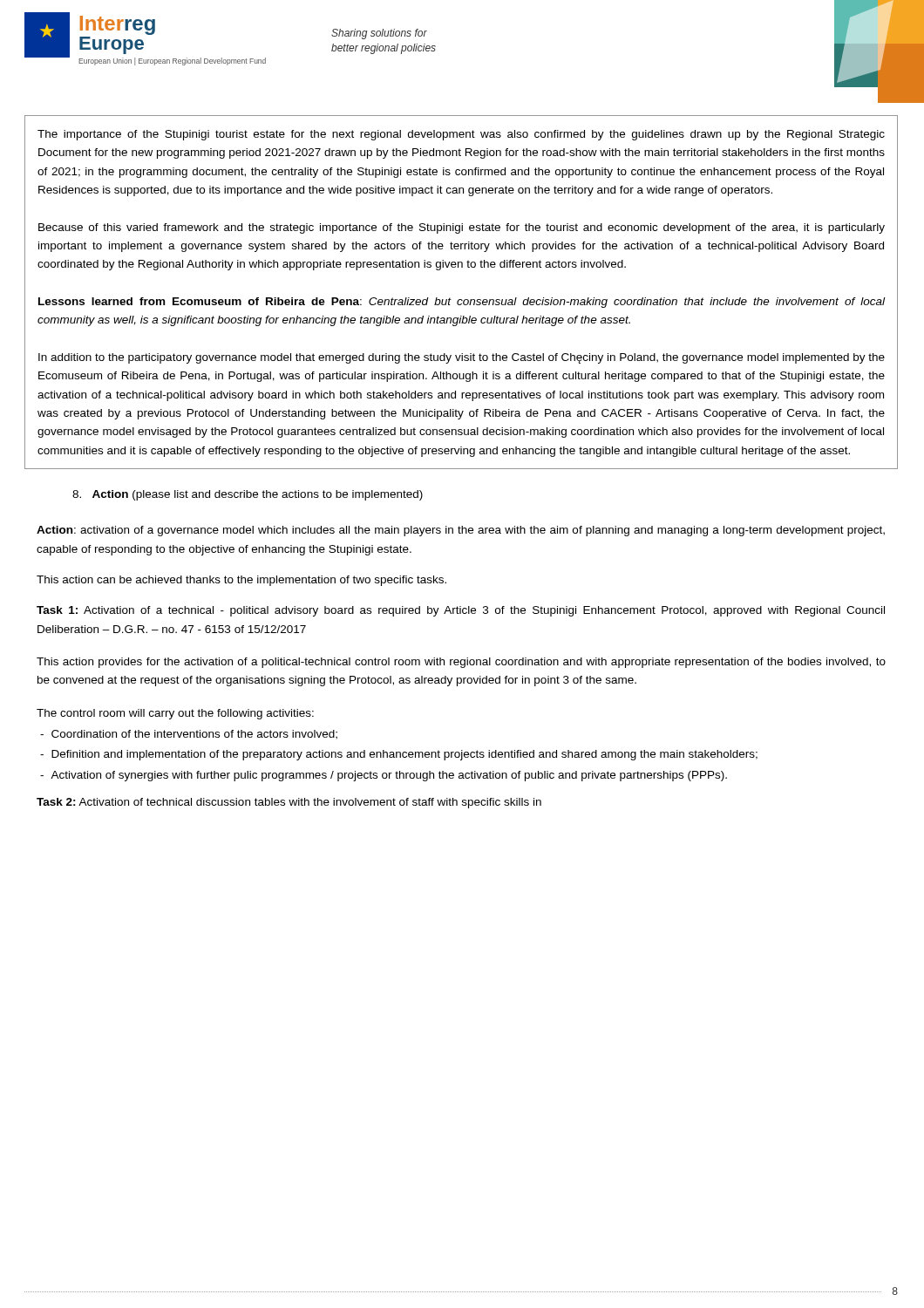This screenshot has width=924, height=1308.
Task: Select the block starting "Task 1: Activation"
Action: tap(461, 619)
